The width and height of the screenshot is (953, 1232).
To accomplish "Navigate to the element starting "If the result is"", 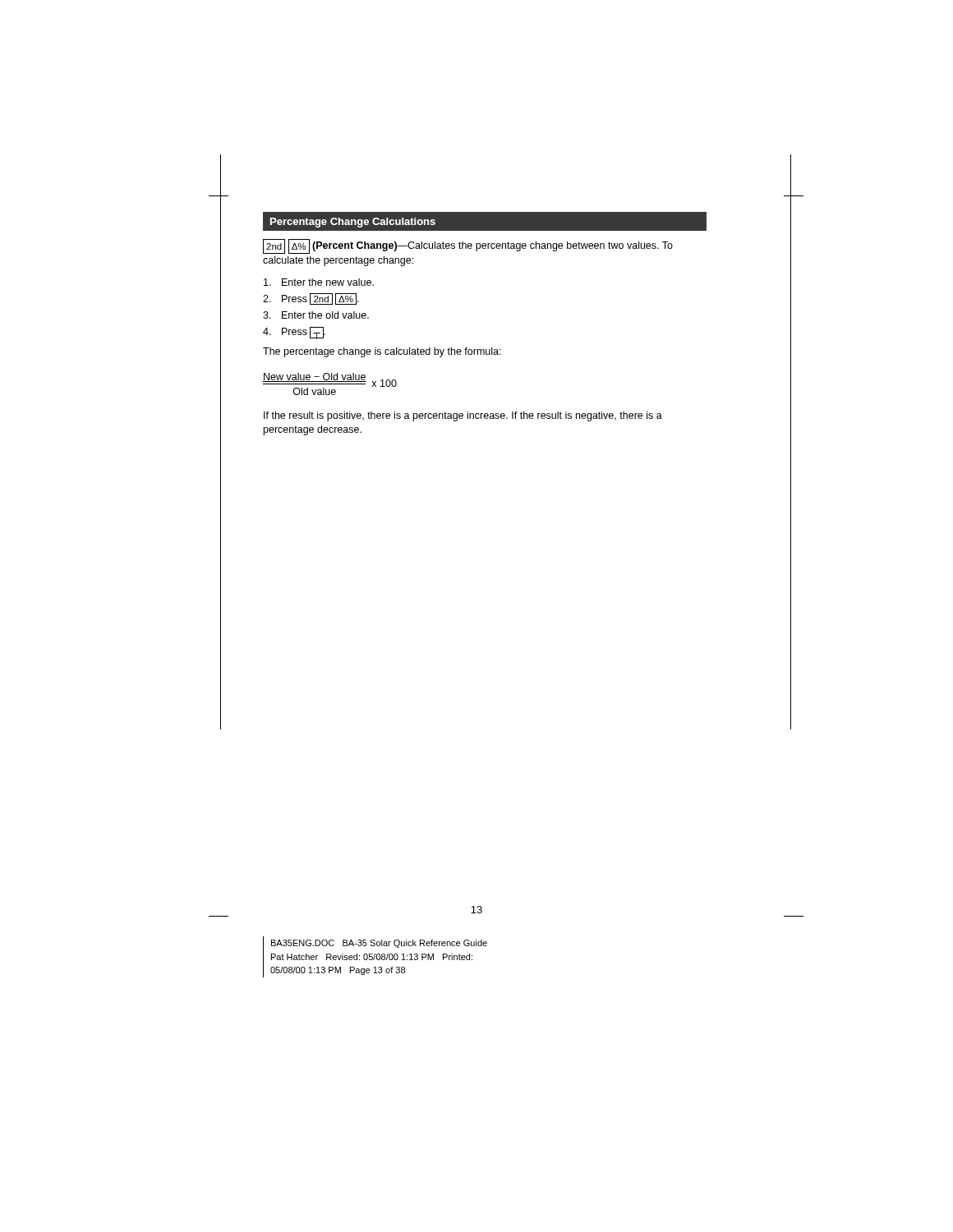I will [x=462, y=422].
